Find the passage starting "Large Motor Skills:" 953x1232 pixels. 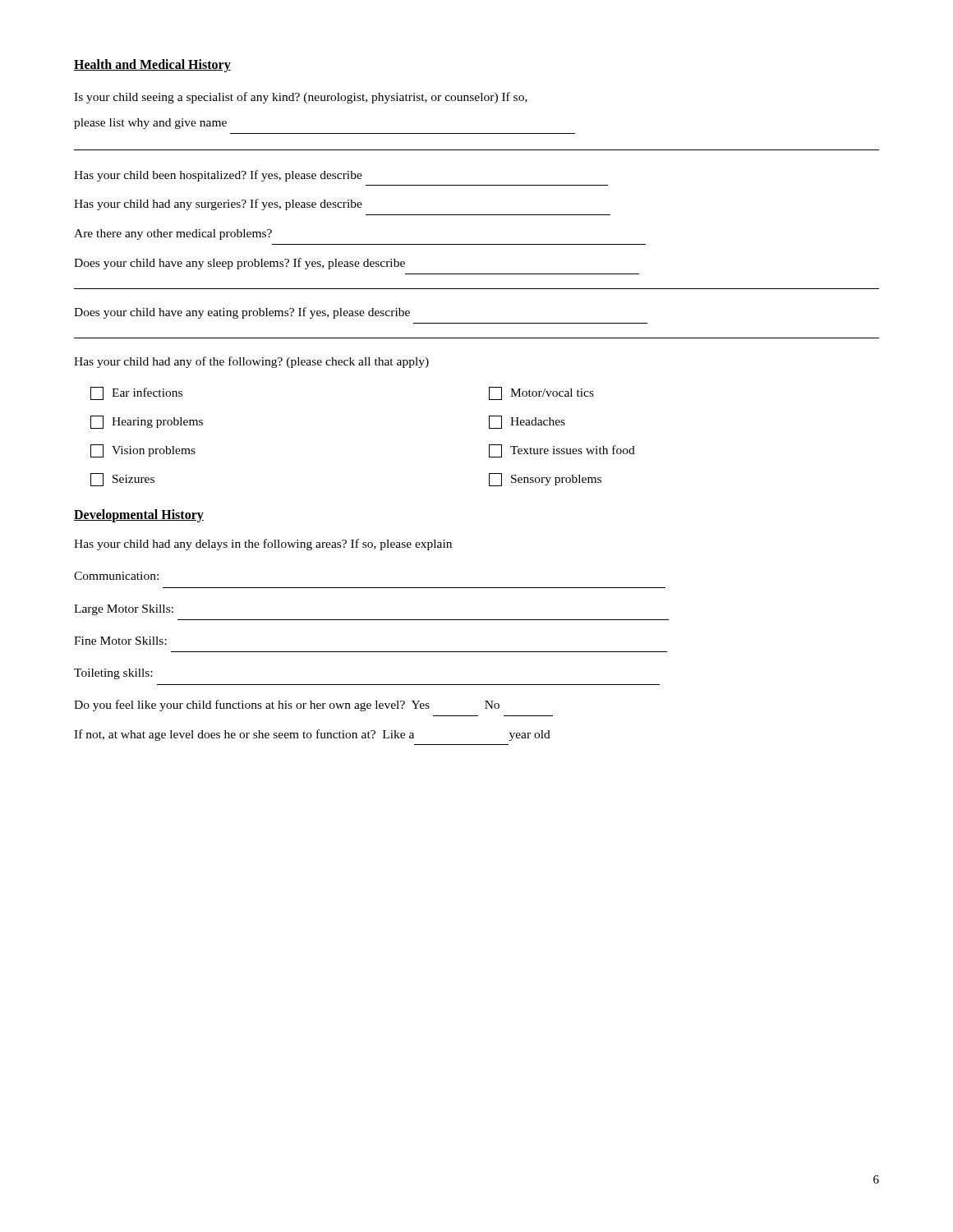click(371, 609)
